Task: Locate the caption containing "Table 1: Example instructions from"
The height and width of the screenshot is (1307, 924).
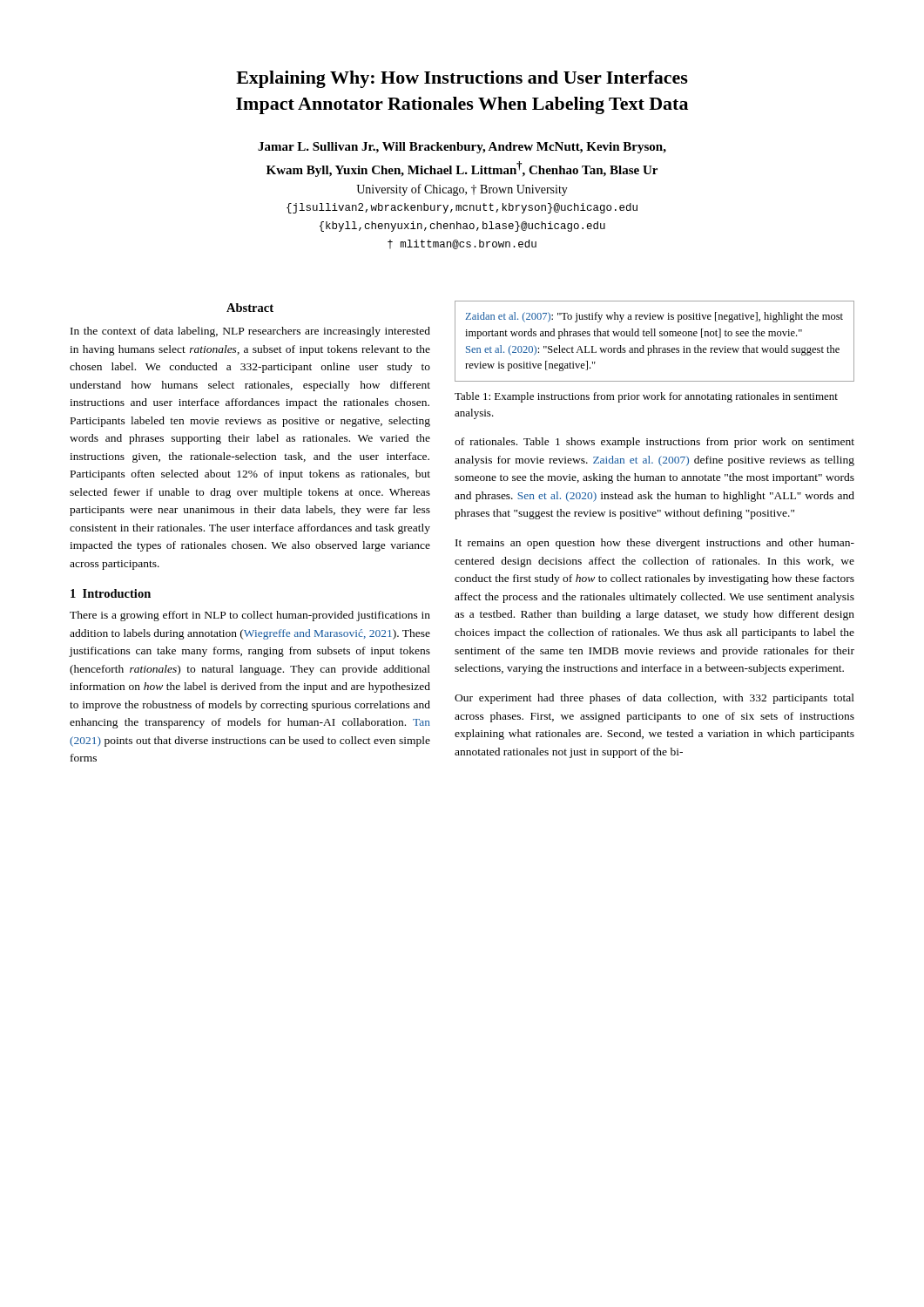Action: coord(646,404)
